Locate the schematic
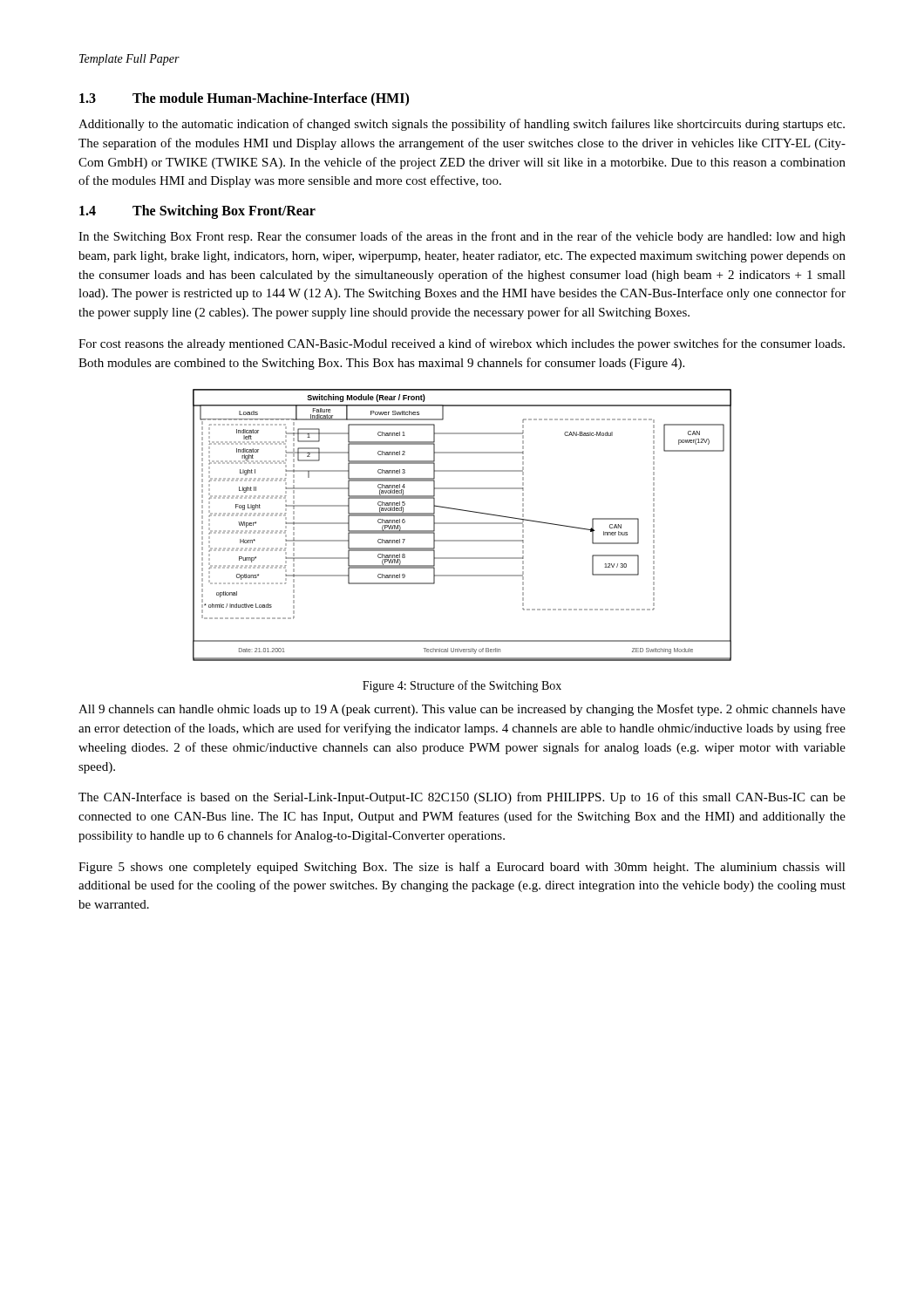The height and width of the screenshot is (1308, 924). coord(462,541)
